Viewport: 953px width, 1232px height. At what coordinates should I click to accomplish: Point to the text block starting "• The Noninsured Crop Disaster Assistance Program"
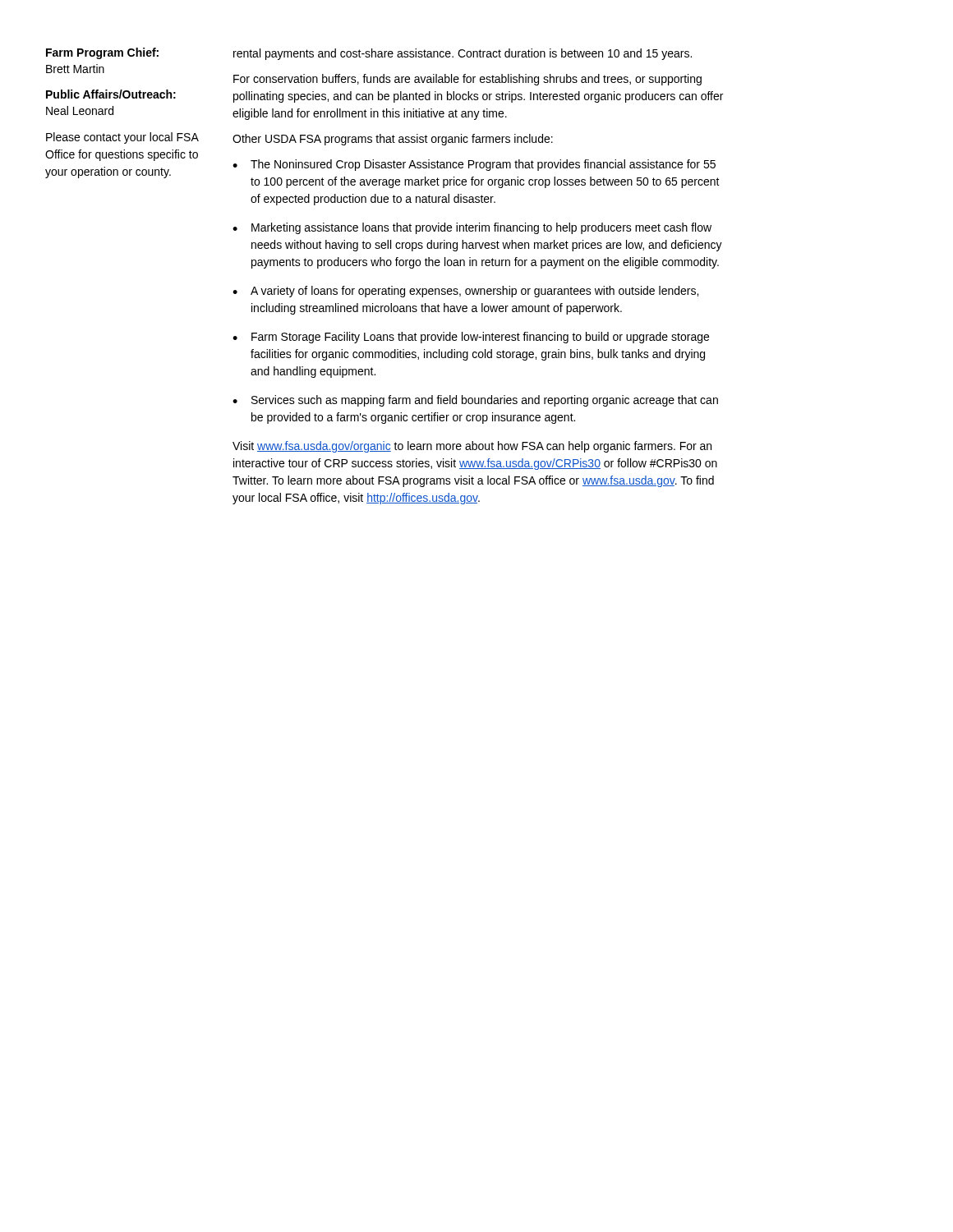click(x=480, y=182)
